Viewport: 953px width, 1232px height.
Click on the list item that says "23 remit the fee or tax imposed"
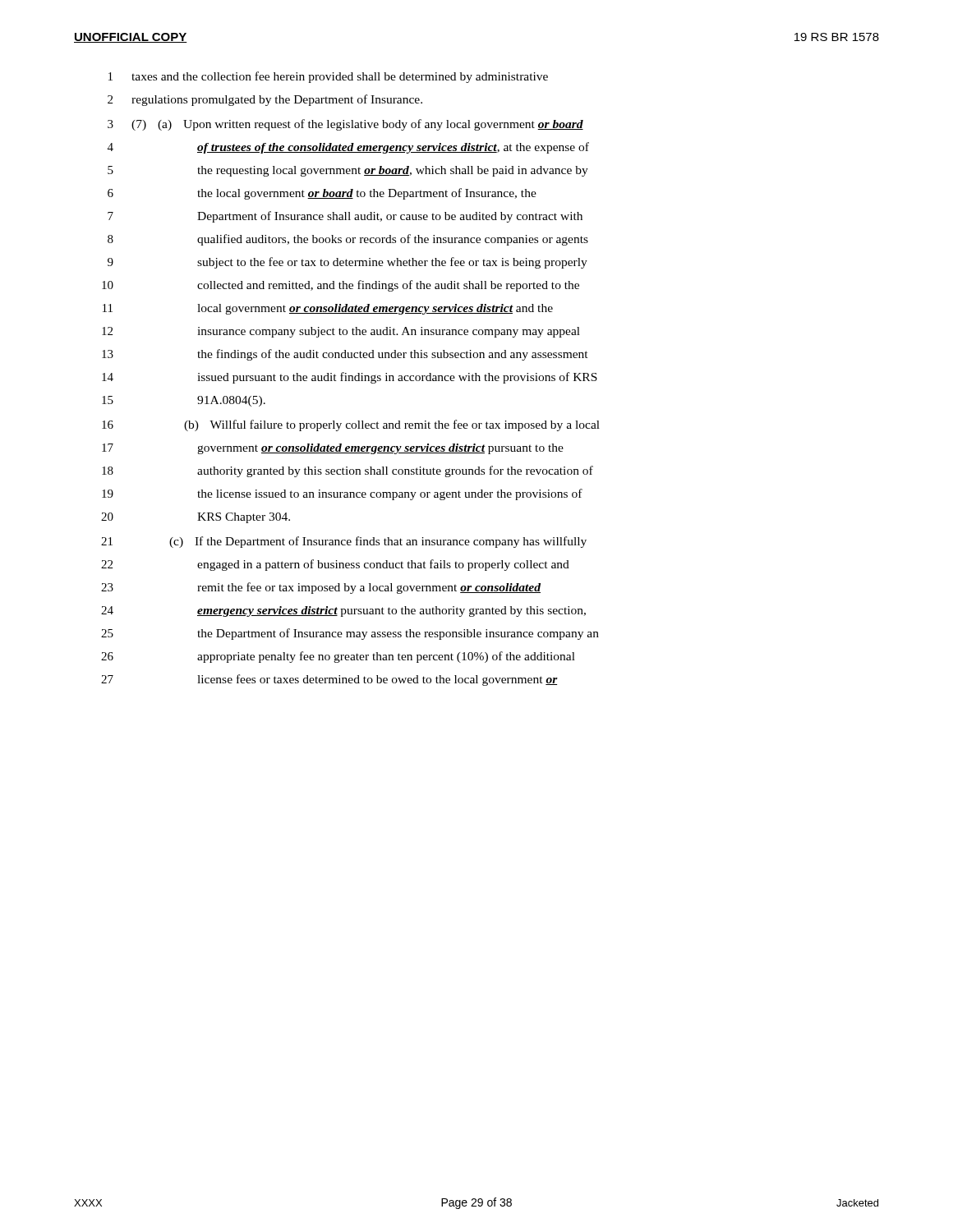tap(476, 587)
